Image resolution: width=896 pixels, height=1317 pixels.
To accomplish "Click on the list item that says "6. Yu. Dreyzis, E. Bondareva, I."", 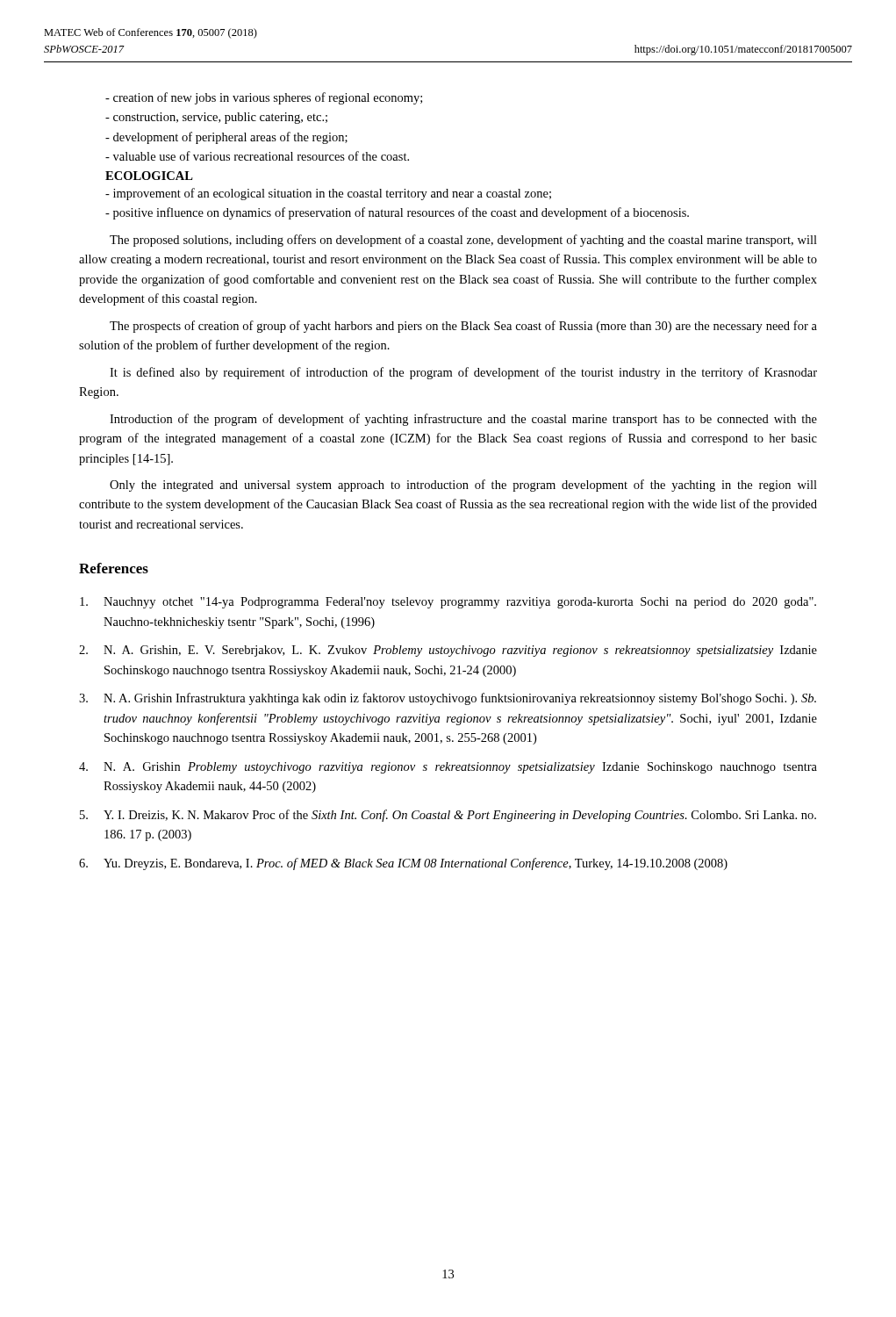I will pyautogui.click(x=448, y=863).
